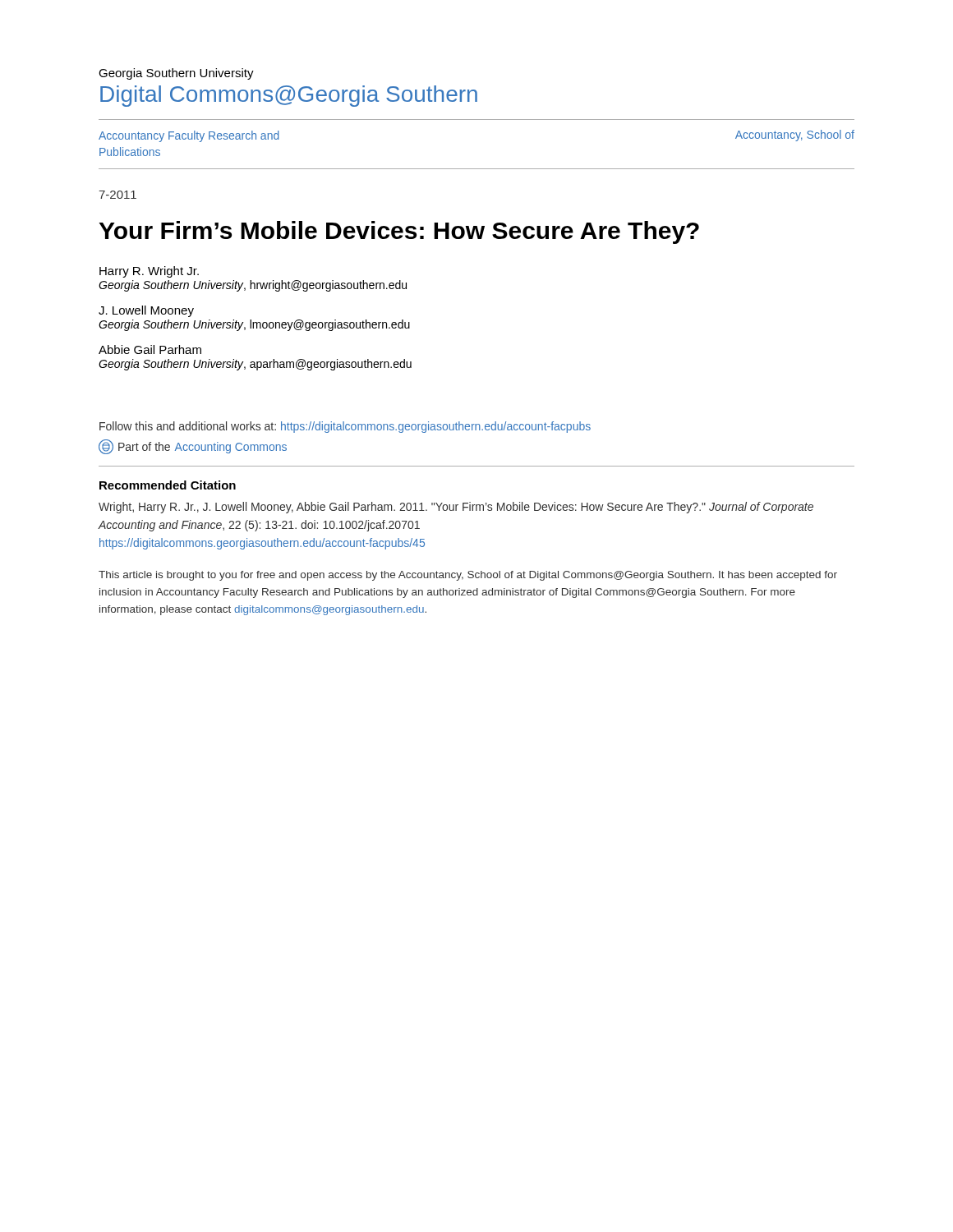Point to the block beginning "Follow this and additional"
This screenshot has height=1232, width=953.
tap(345, 426)
